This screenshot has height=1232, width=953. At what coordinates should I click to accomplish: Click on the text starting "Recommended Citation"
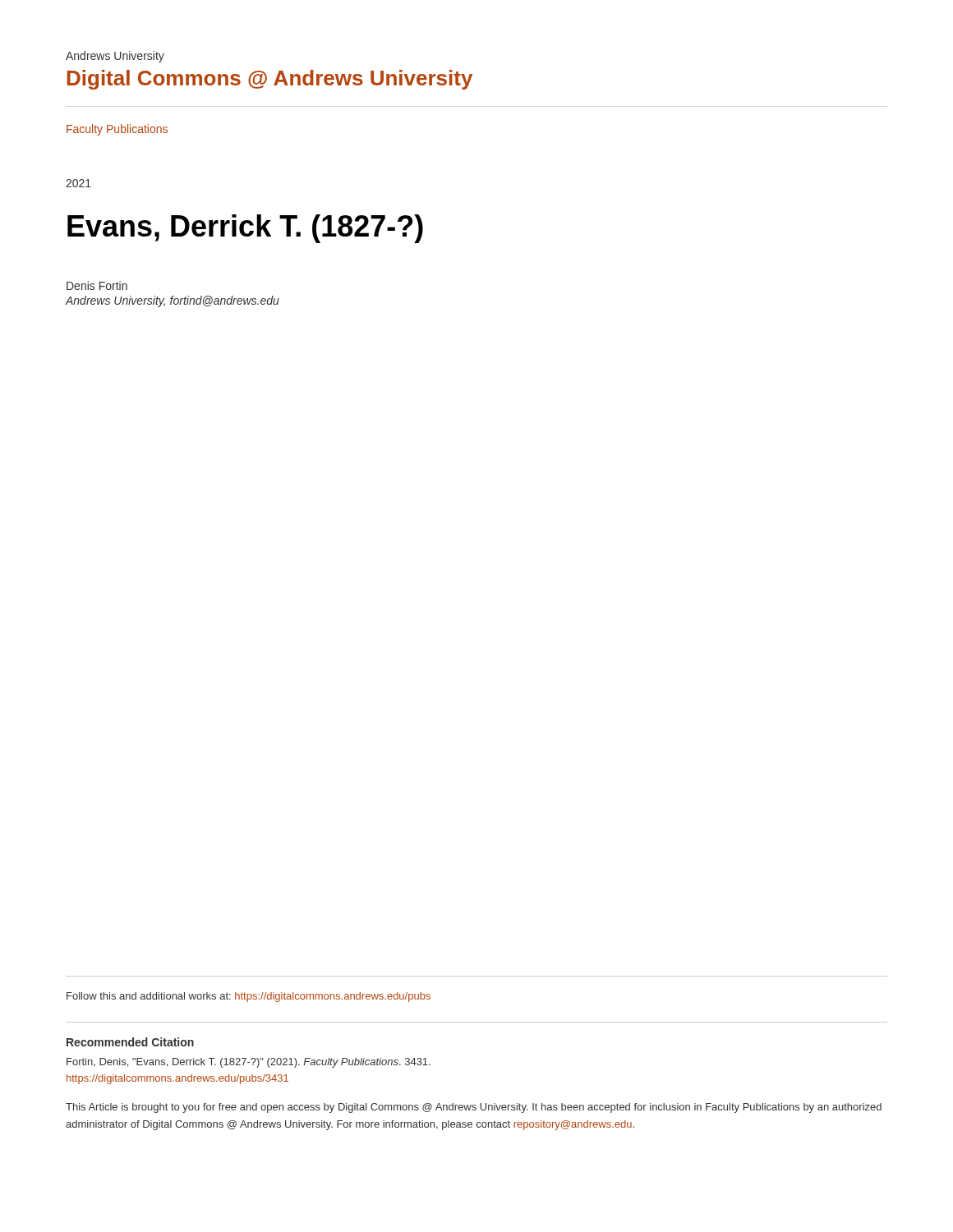130,1043
